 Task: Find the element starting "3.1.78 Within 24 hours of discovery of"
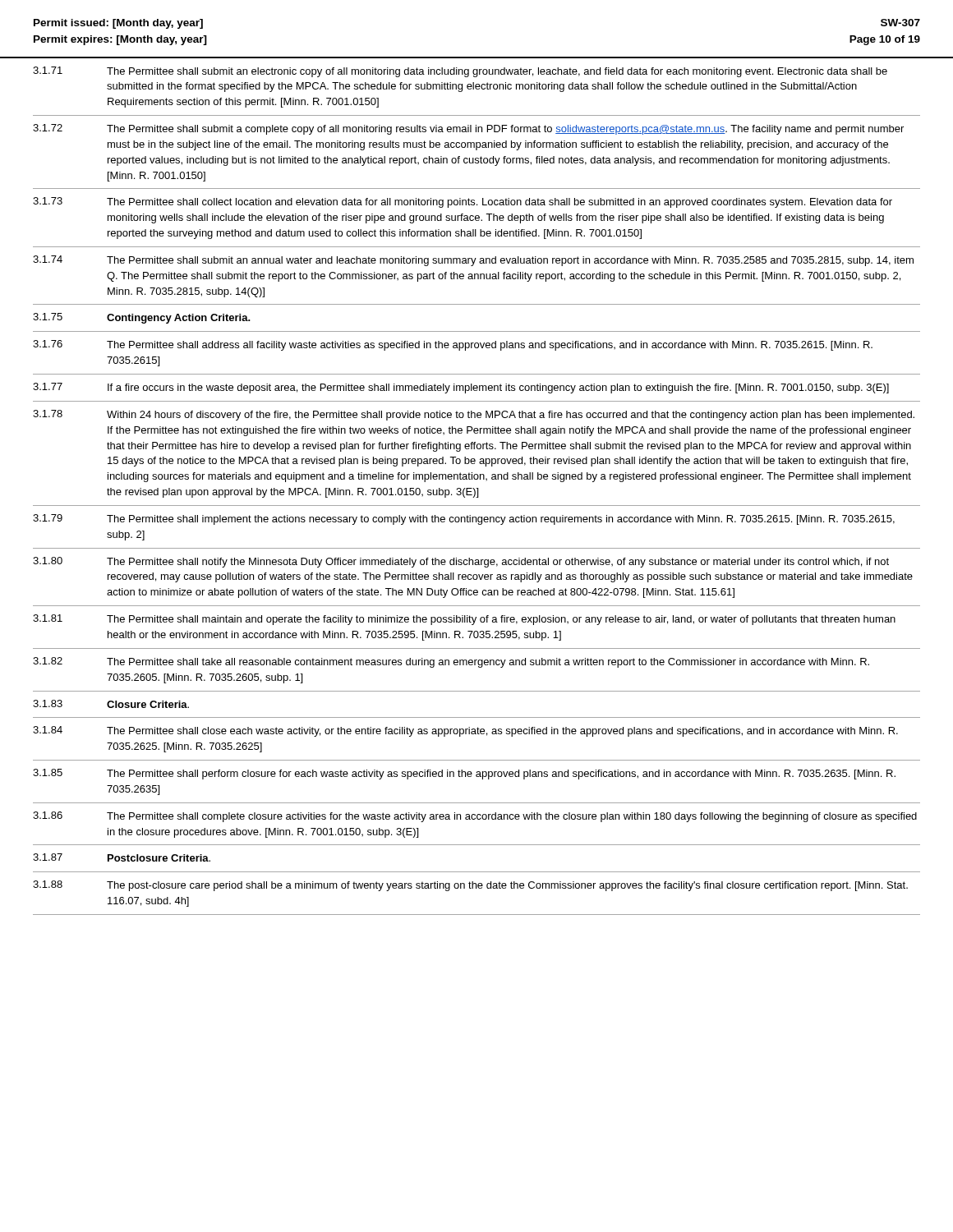pos(476,453)
